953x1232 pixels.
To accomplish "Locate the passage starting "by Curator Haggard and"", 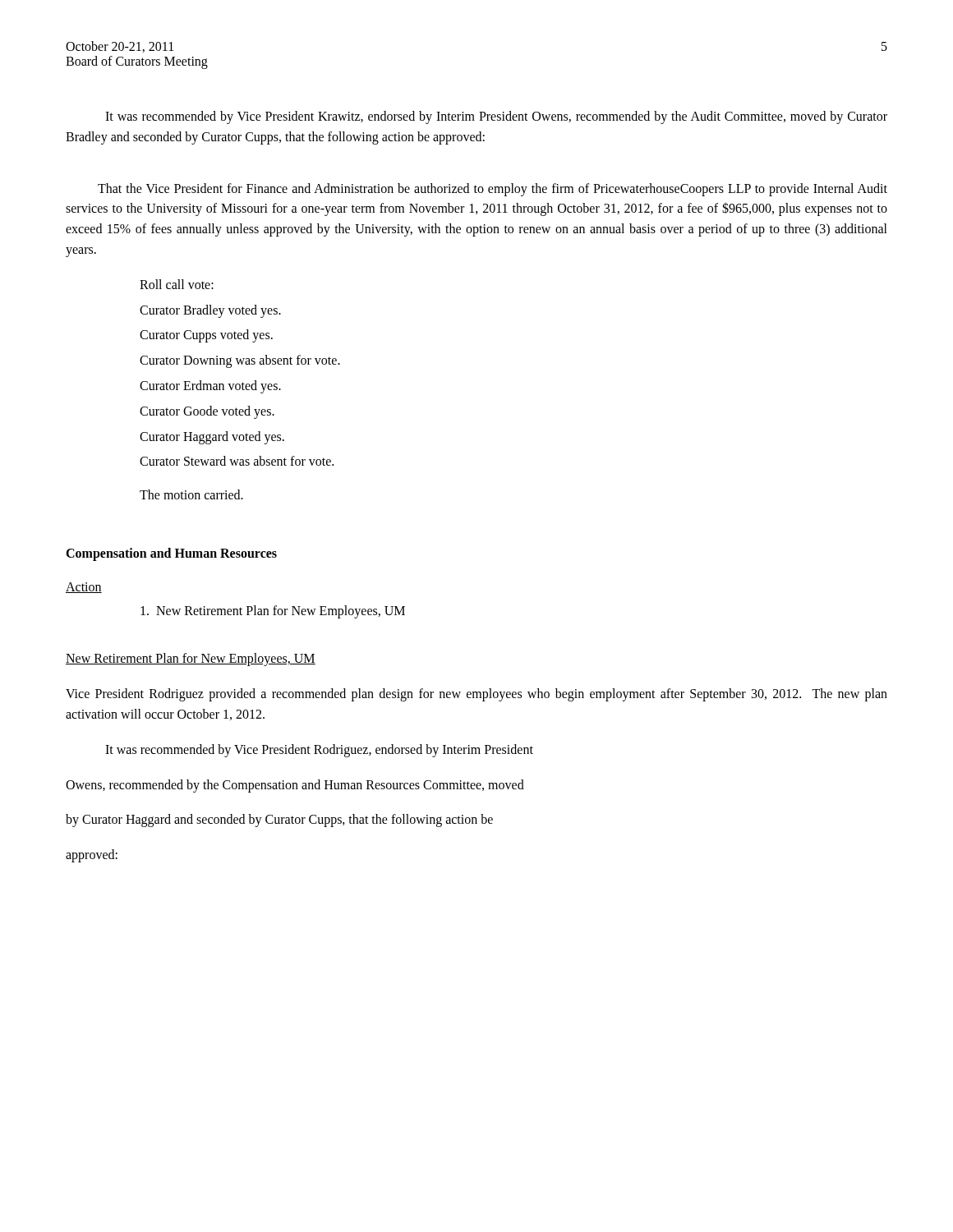I will coord(279,820).
